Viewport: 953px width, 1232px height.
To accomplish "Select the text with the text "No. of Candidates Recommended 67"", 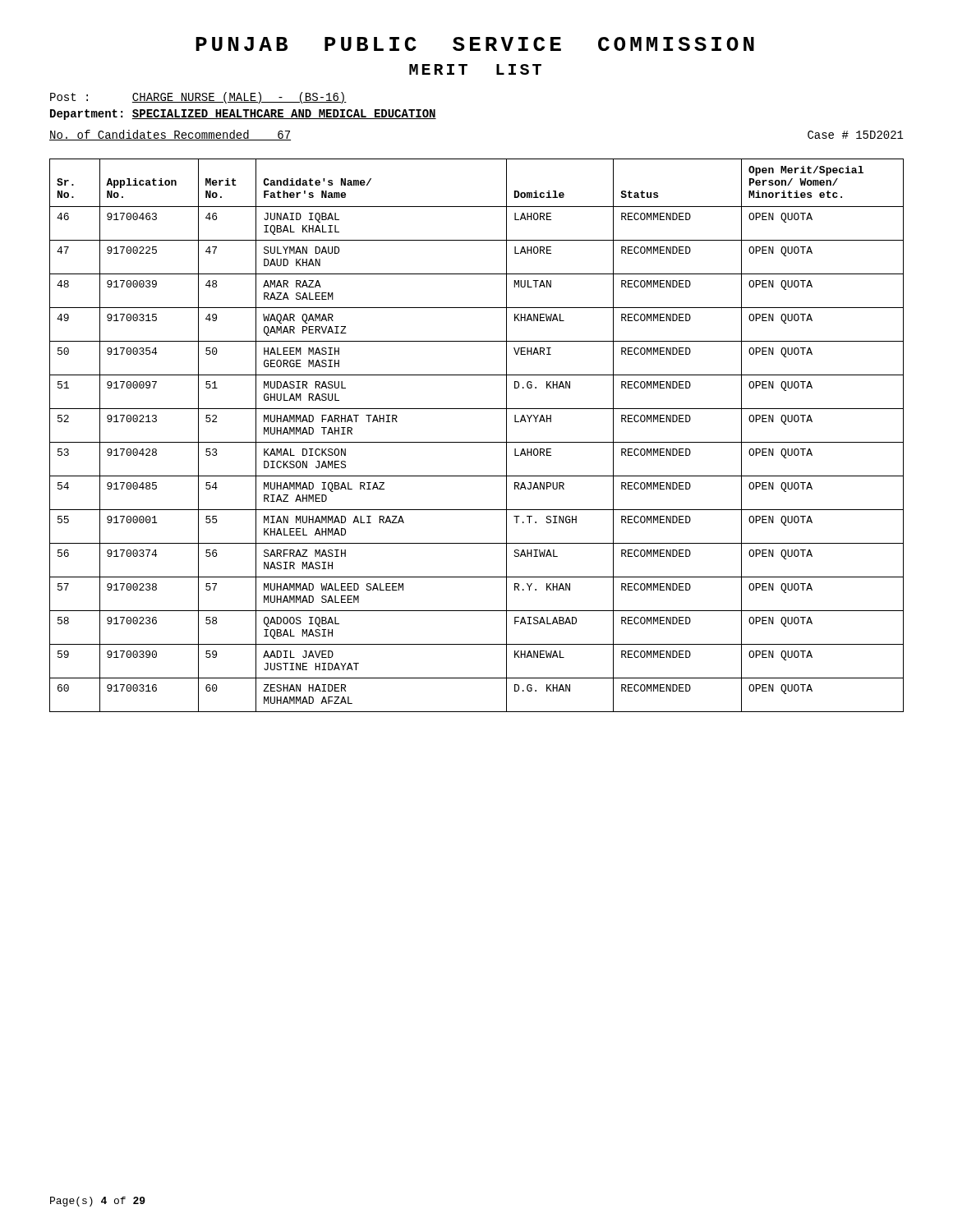I will pyautogui.click(x=170, y=136).
